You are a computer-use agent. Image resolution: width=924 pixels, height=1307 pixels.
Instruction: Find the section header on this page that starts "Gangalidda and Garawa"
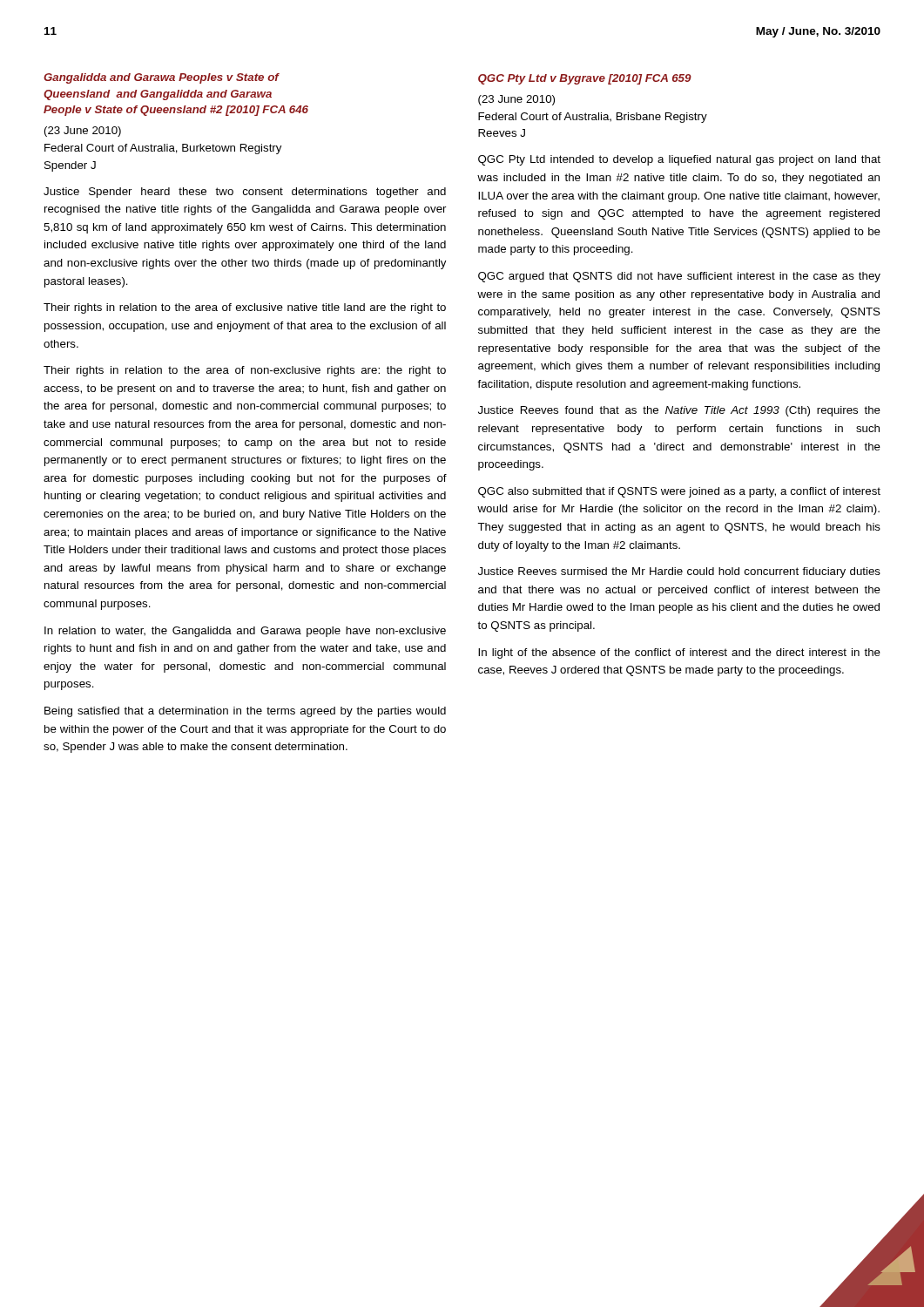coord(245,94)
